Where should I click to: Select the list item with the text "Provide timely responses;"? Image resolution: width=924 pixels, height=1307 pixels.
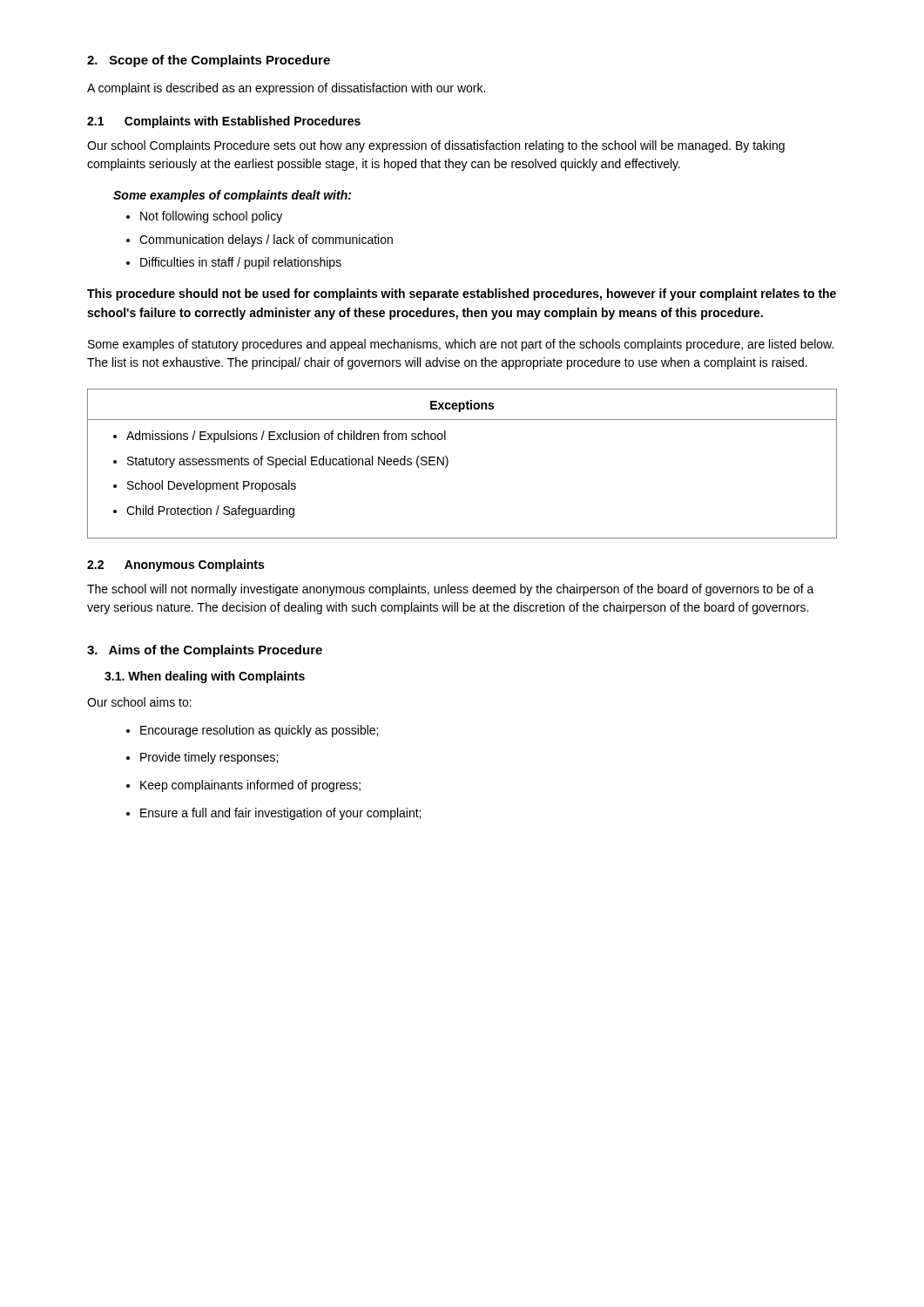coord(209,757)
